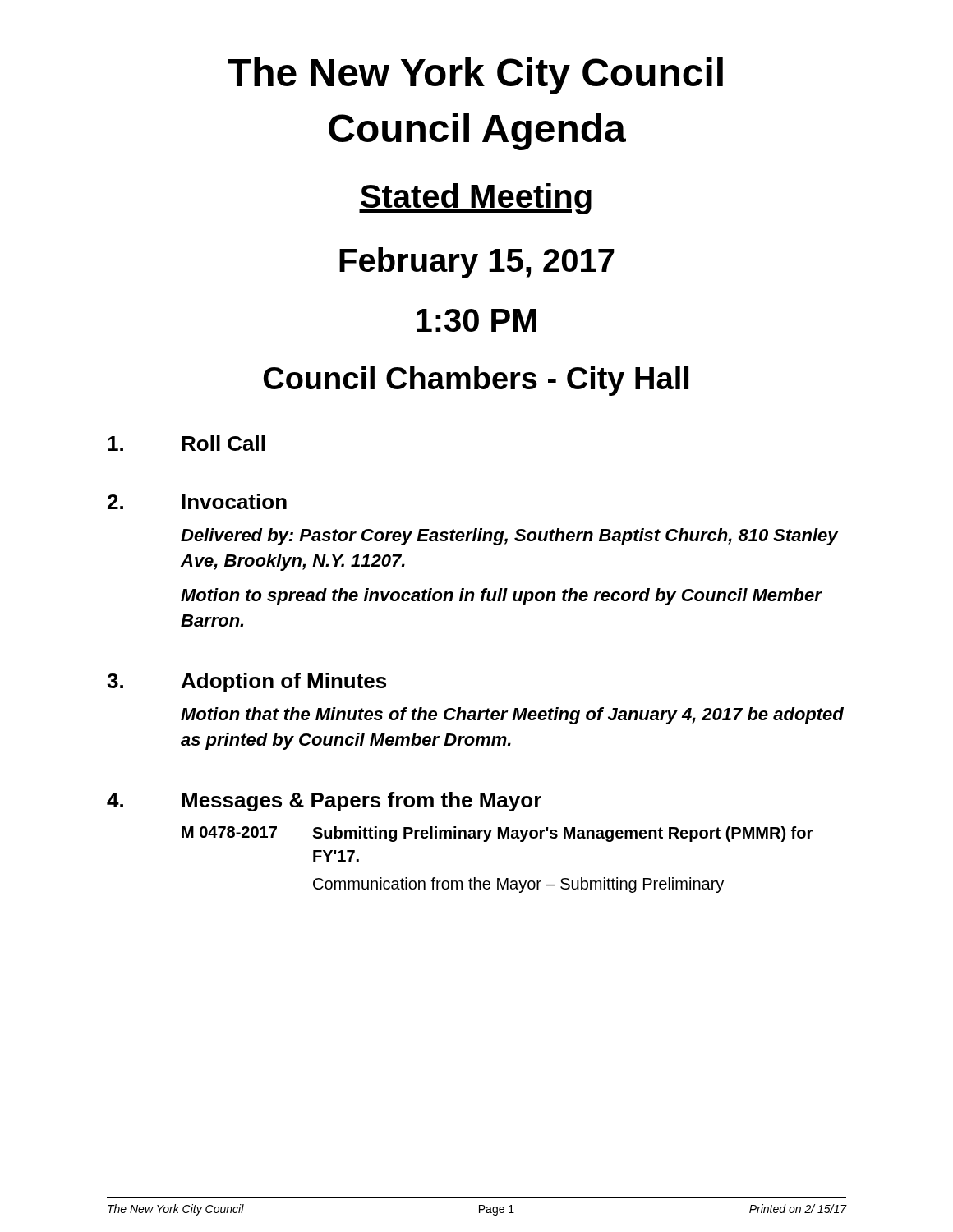The image size is (953, 1232).
Task: Navigate to the text starting "4. Messages & Papers from the Mayor"
Action: tap(476, 848)
